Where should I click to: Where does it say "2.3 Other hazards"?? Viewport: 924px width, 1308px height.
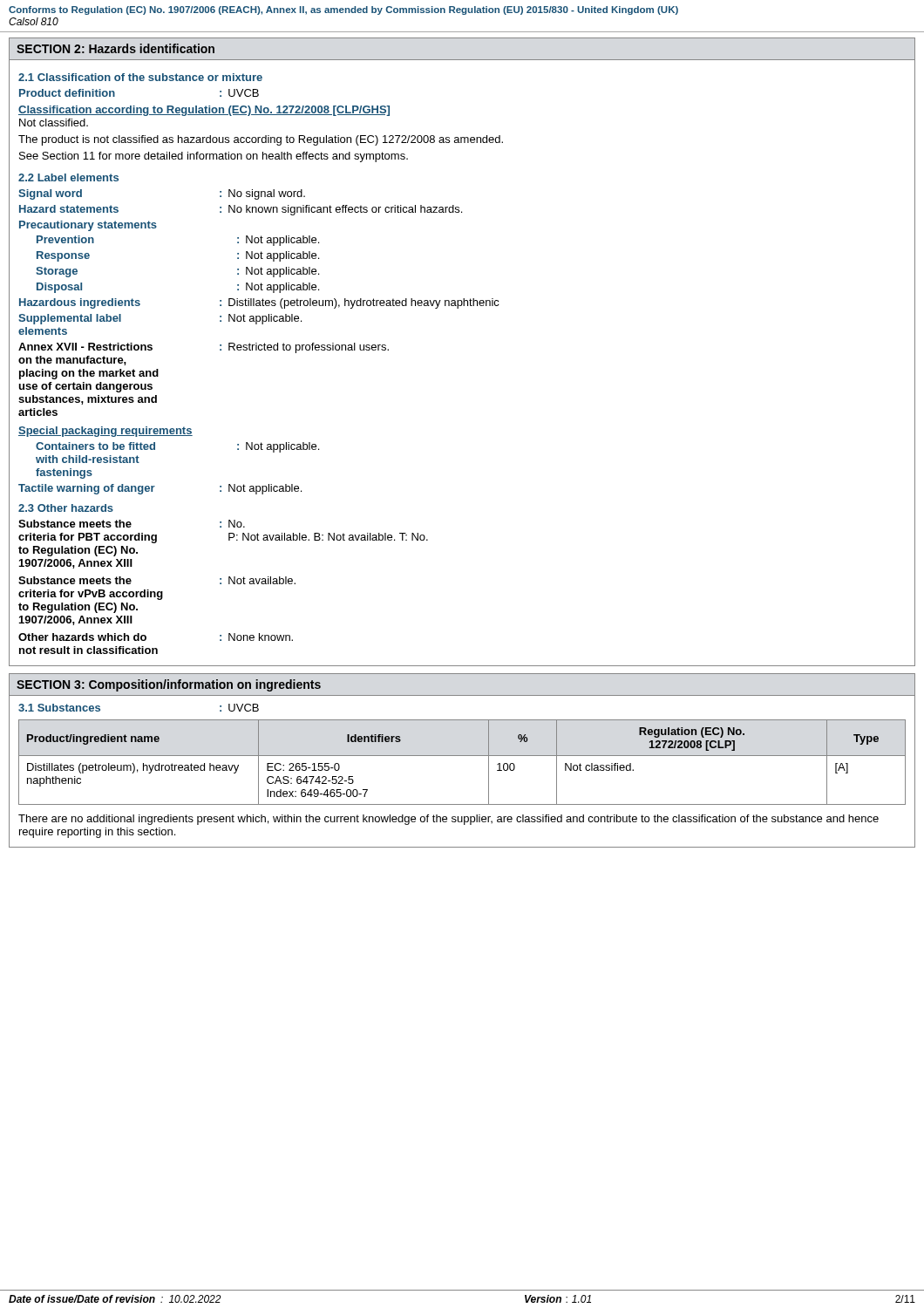[66, 508]
